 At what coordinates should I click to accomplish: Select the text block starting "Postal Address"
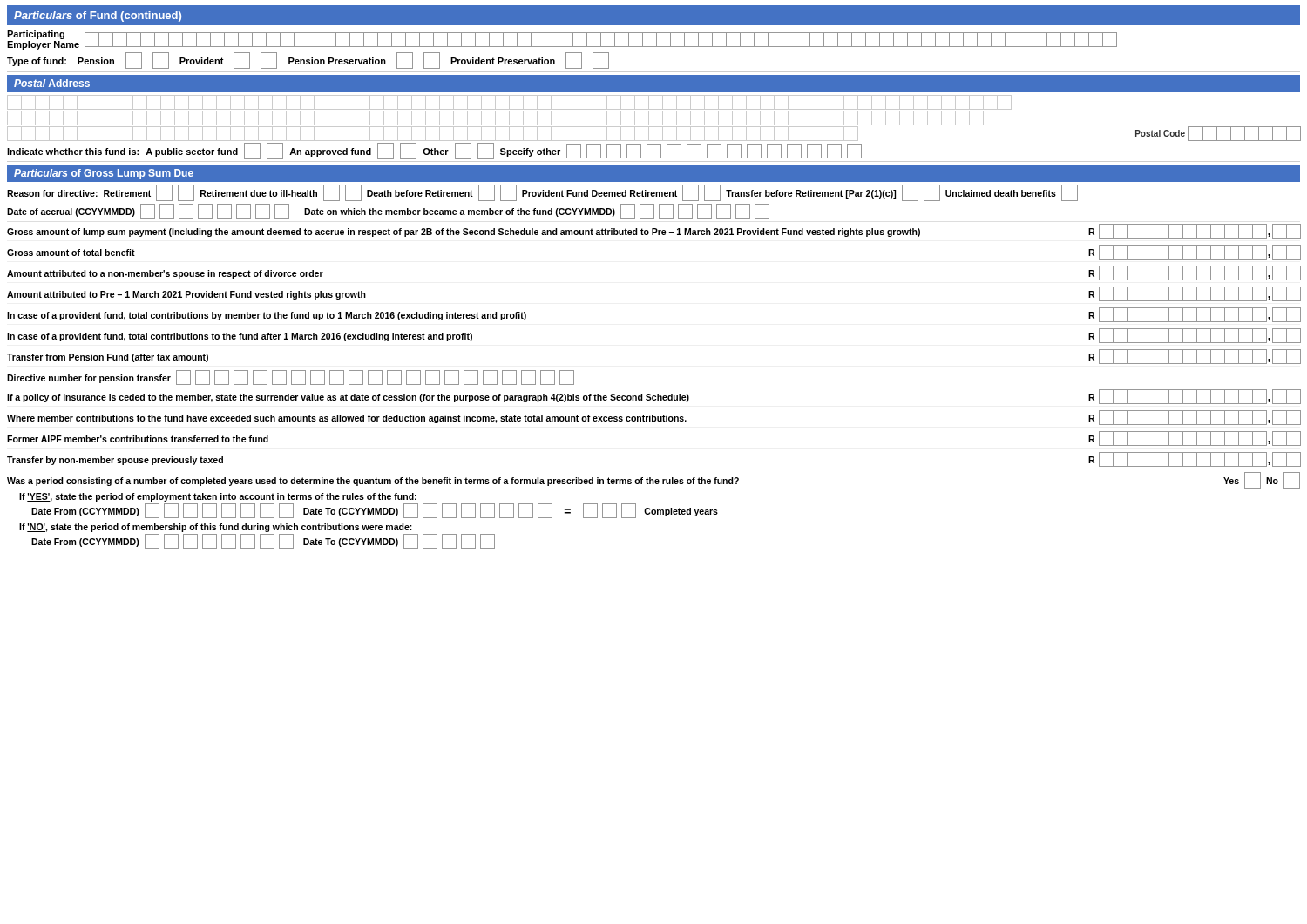(x=52, y=84)
